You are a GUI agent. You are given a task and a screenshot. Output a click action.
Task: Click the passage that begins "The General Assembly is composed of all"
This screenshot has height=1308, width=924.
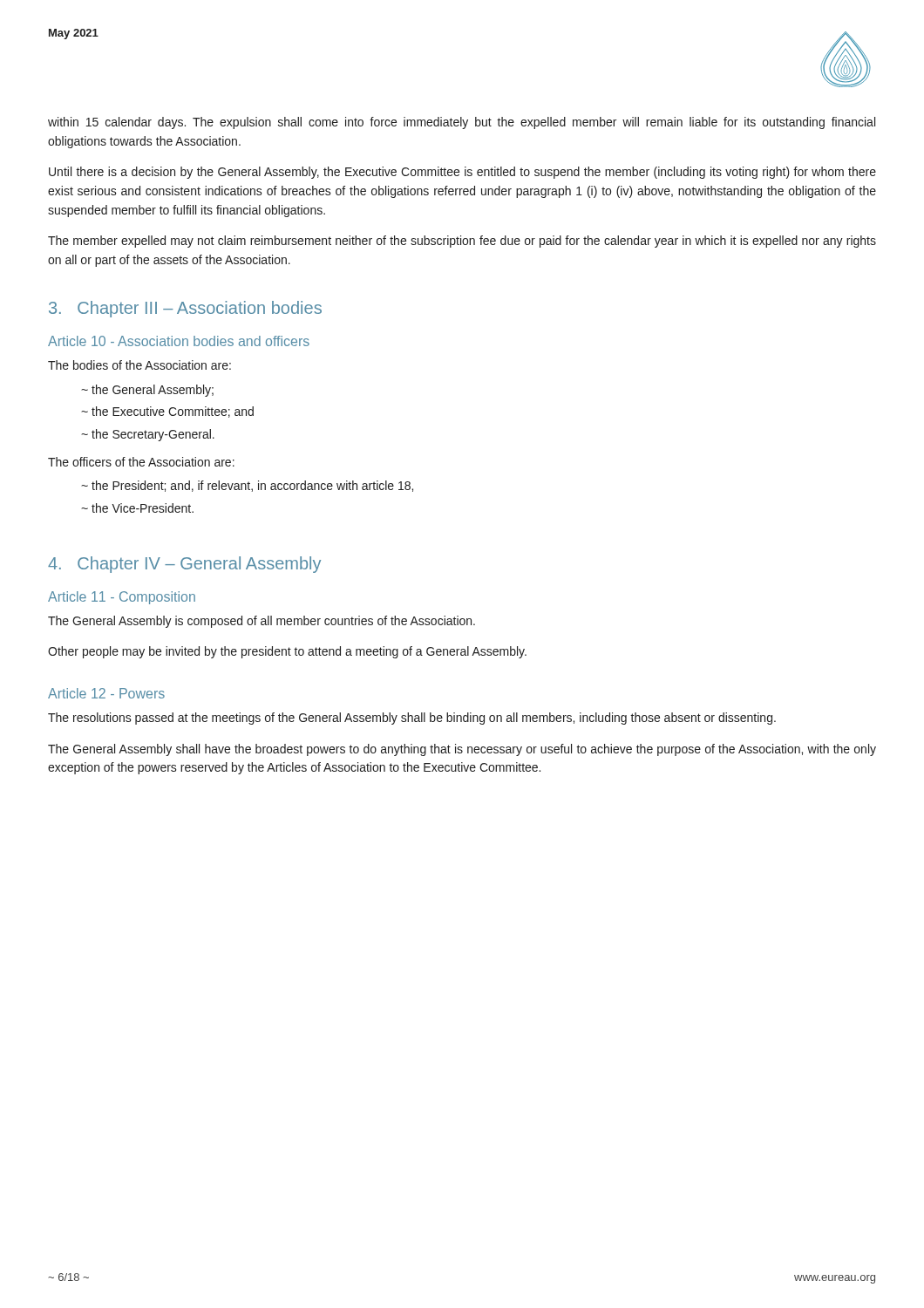coord(462,621)
